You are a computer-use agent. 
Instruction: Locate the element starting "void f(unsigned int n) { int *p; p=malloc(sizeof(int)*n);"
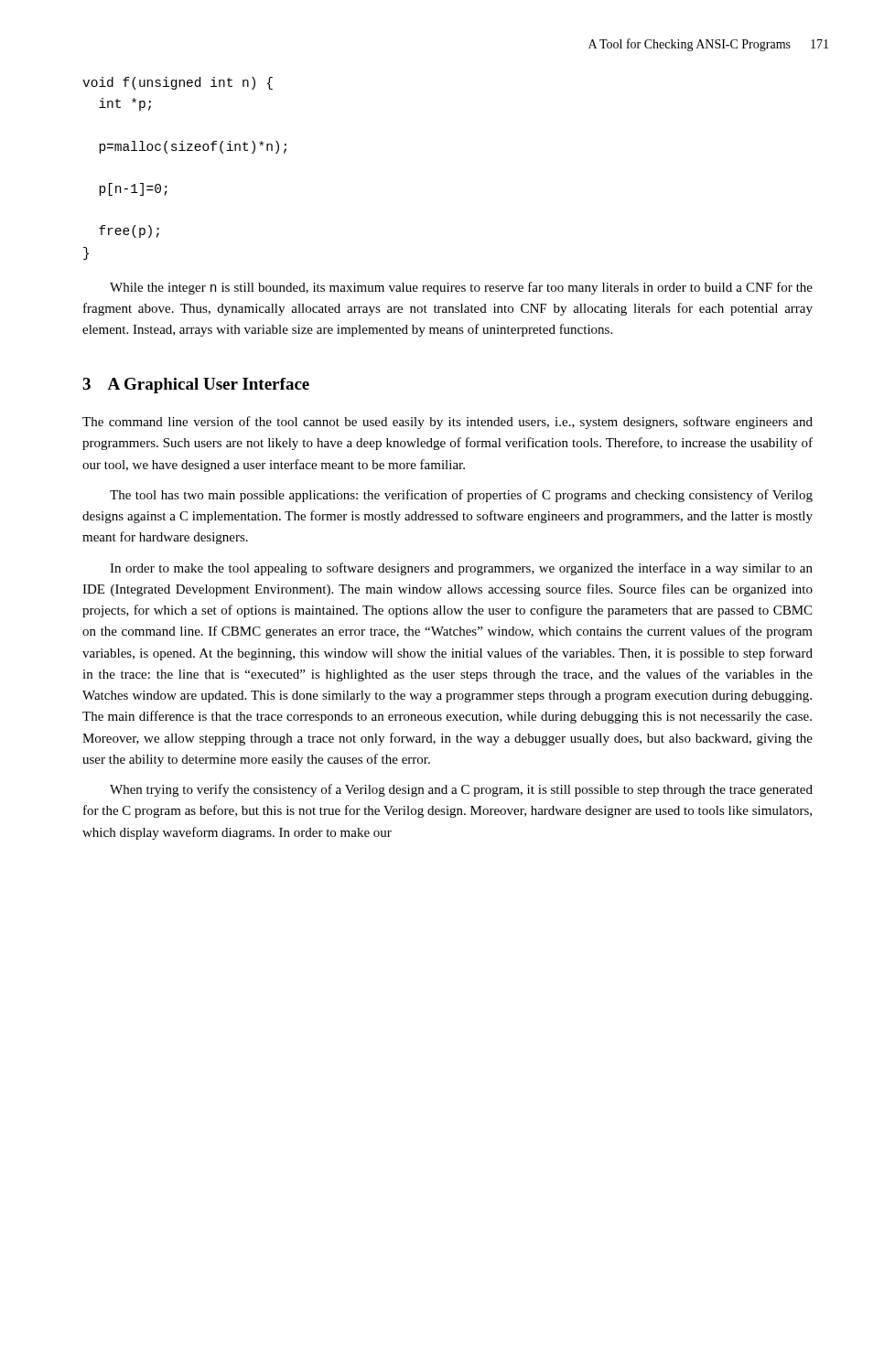[178, 83]
